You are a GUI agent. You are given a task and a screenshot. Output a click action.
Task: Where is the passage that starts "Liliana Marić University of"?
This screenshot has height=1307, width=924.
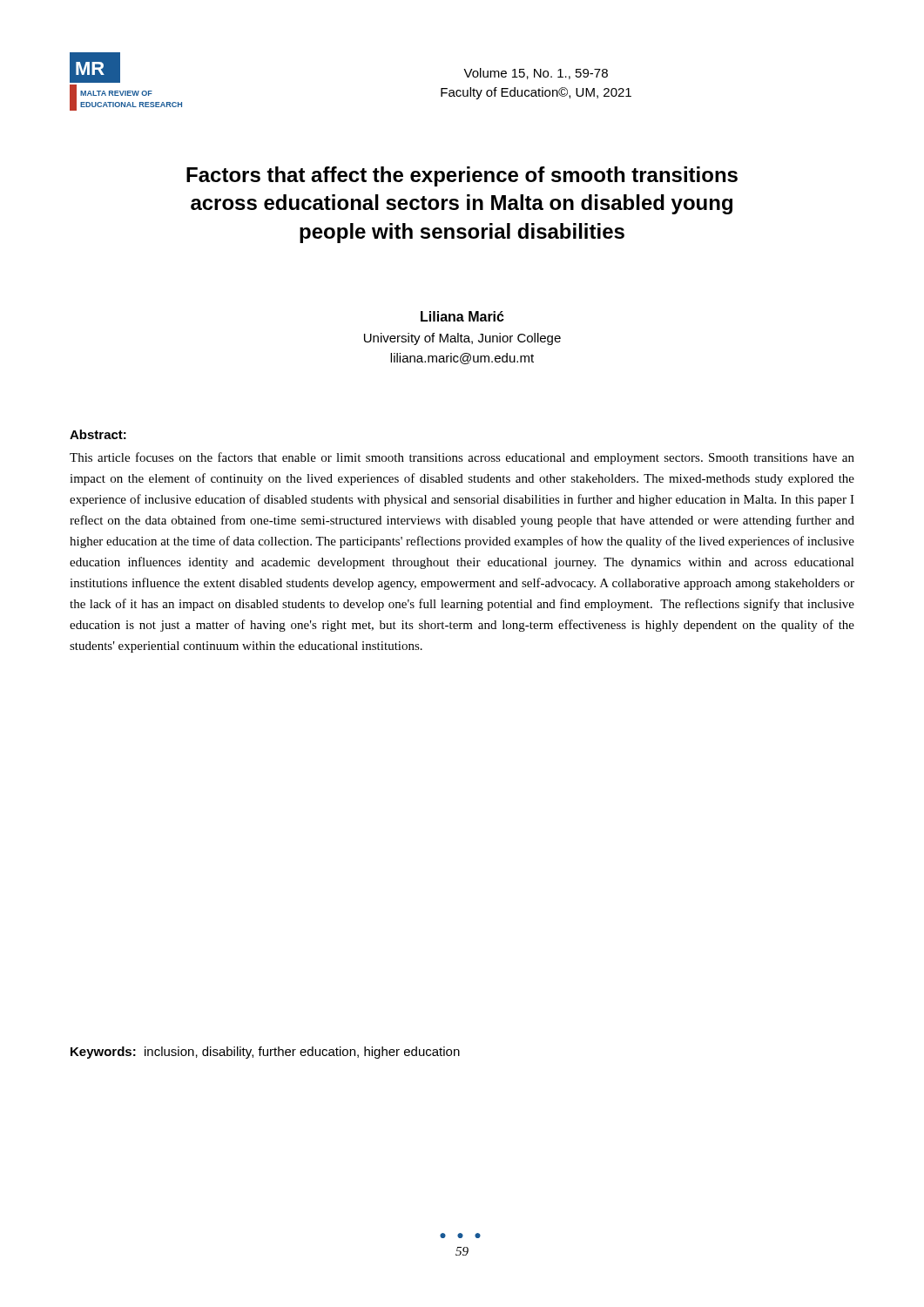(x=462, y=339)
